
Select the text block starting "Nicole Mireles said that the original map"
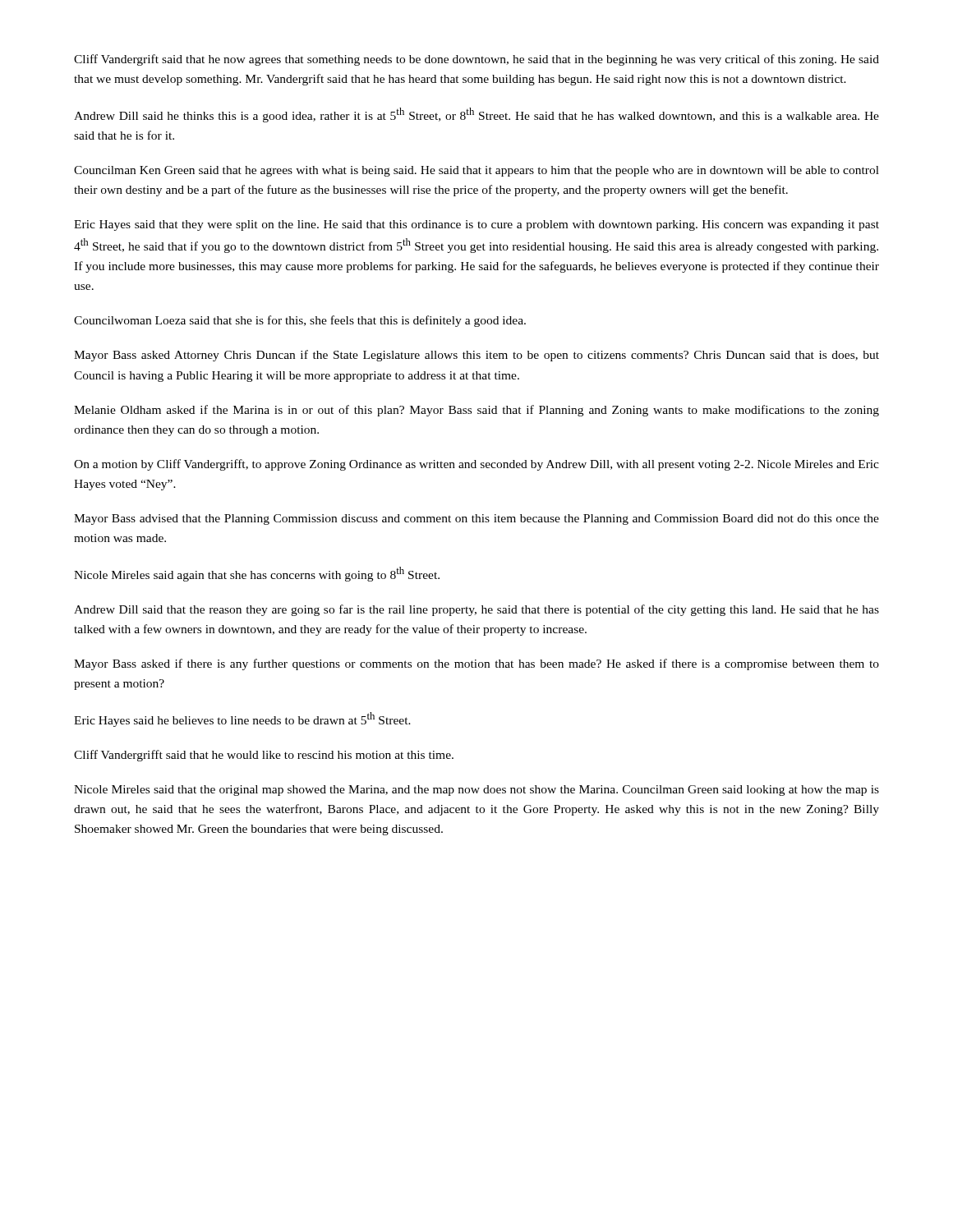[476, 809]
